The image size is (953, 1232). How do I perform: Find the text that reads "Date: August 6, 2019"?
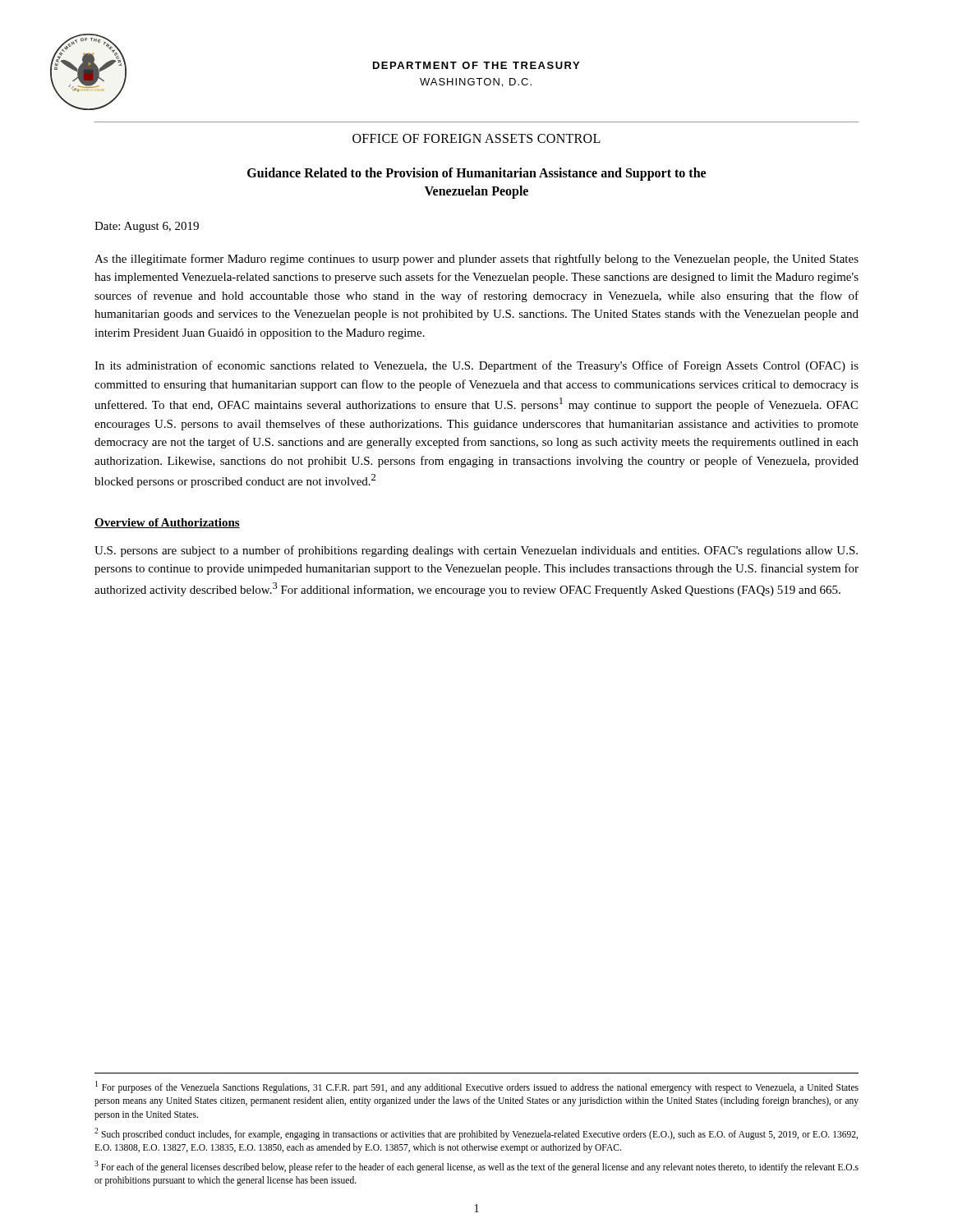coord(147,226)
